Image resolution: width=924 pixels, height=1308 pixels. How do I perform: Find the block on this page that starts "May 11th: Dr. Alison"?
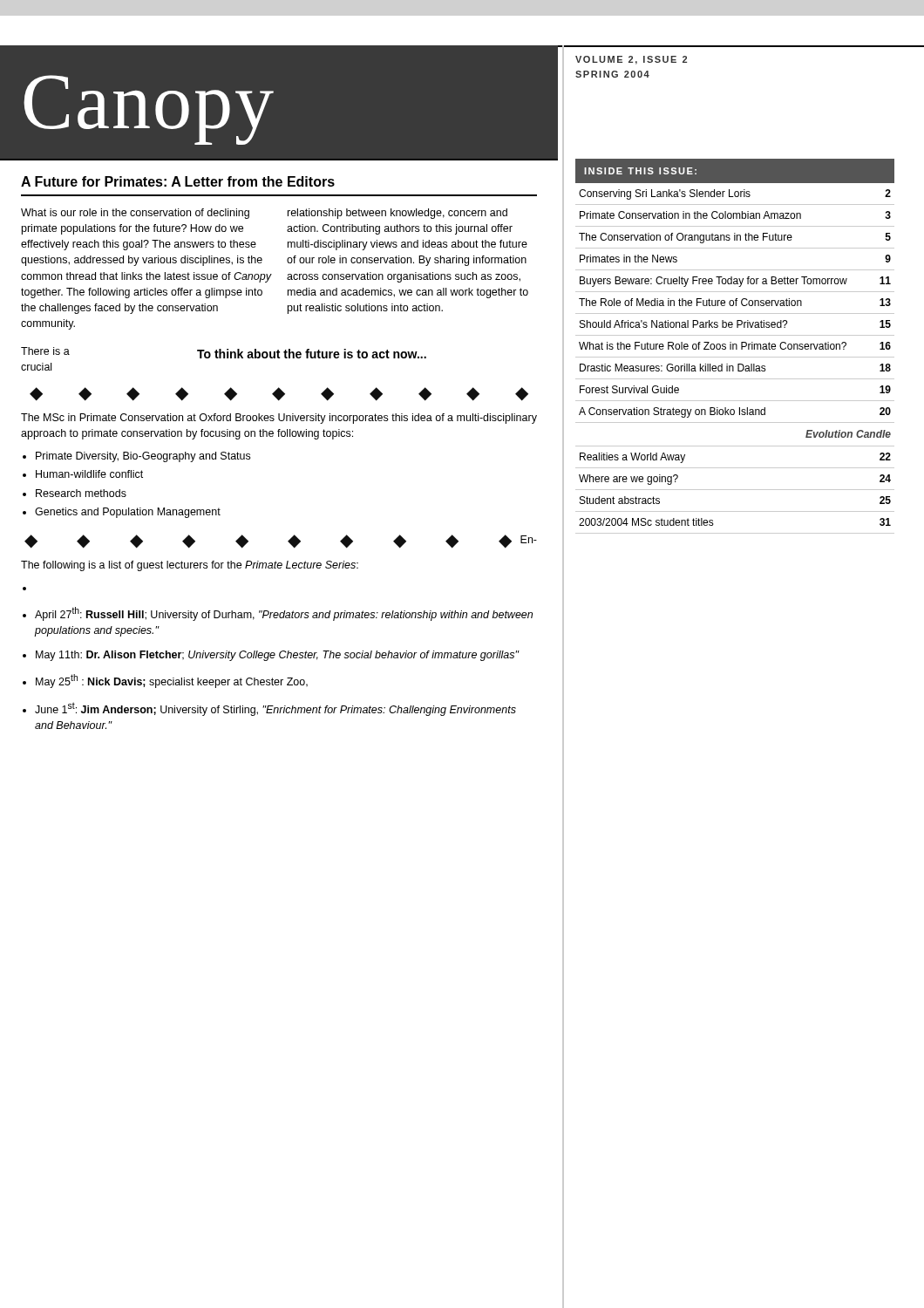click(x=277, y=655)
